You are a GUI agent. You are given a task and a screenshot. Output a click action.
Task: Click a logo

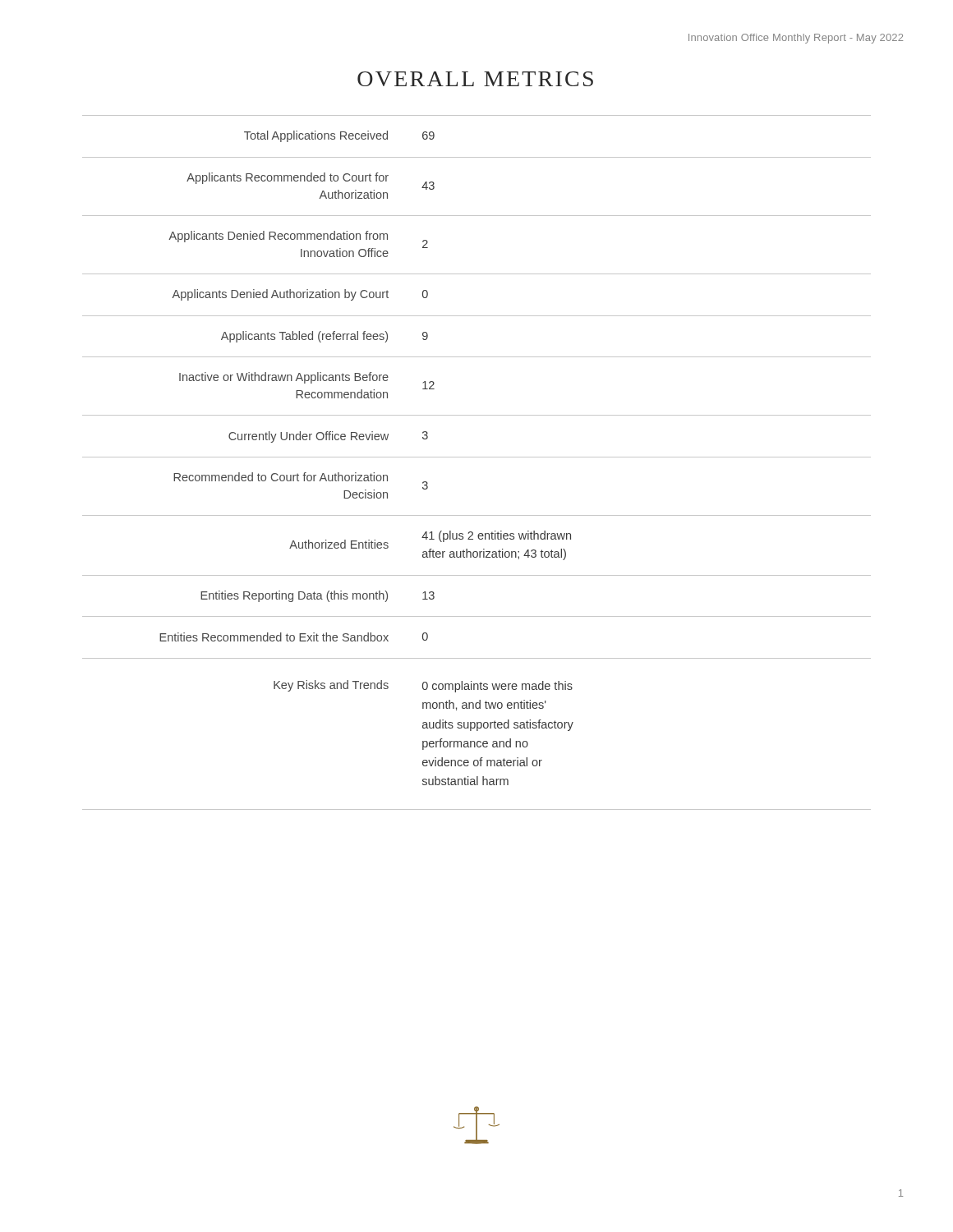476,1128
